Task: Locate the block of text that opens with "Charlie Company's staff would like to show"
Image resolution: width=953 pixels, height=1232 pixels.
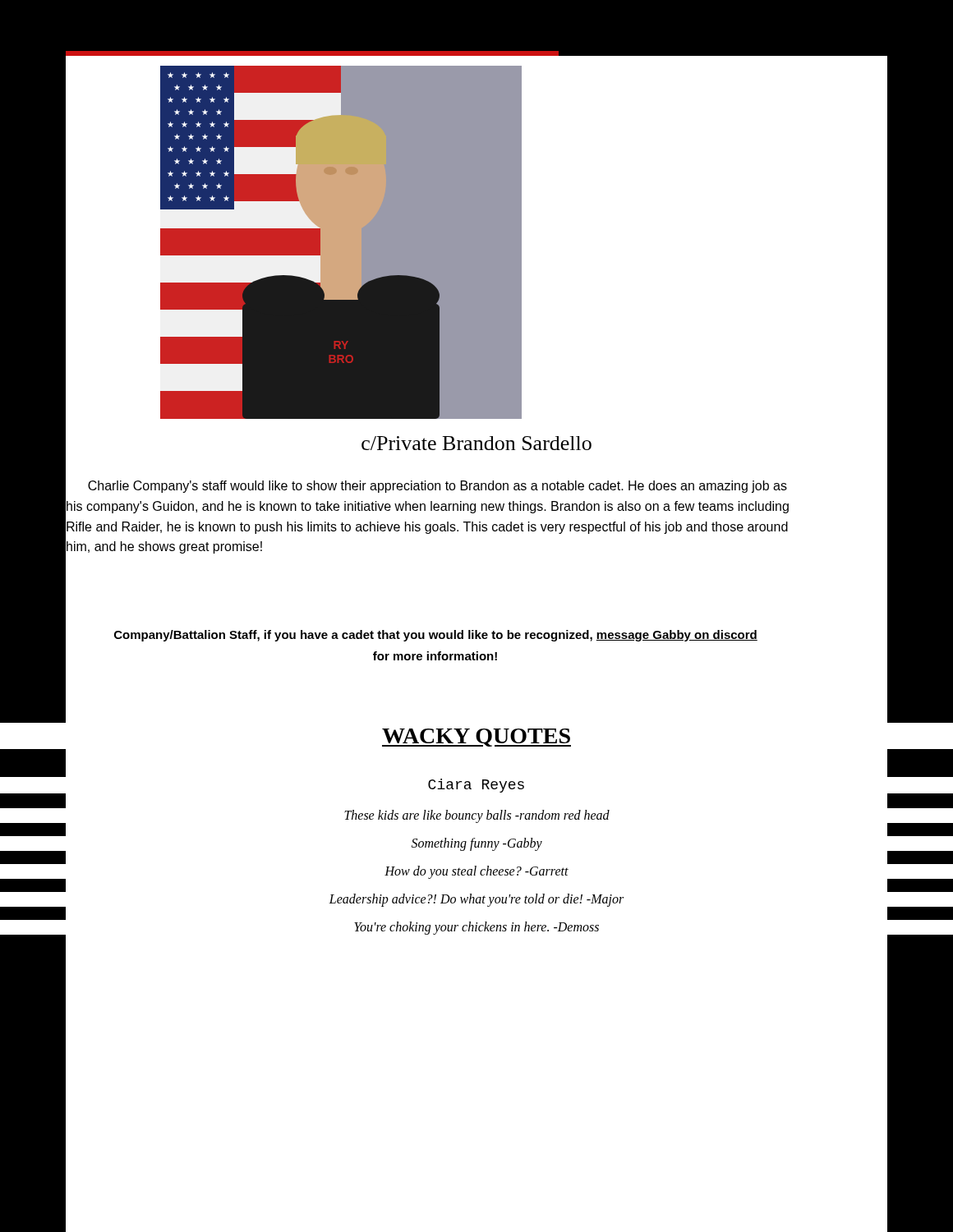Action: (x=428, y=516)
